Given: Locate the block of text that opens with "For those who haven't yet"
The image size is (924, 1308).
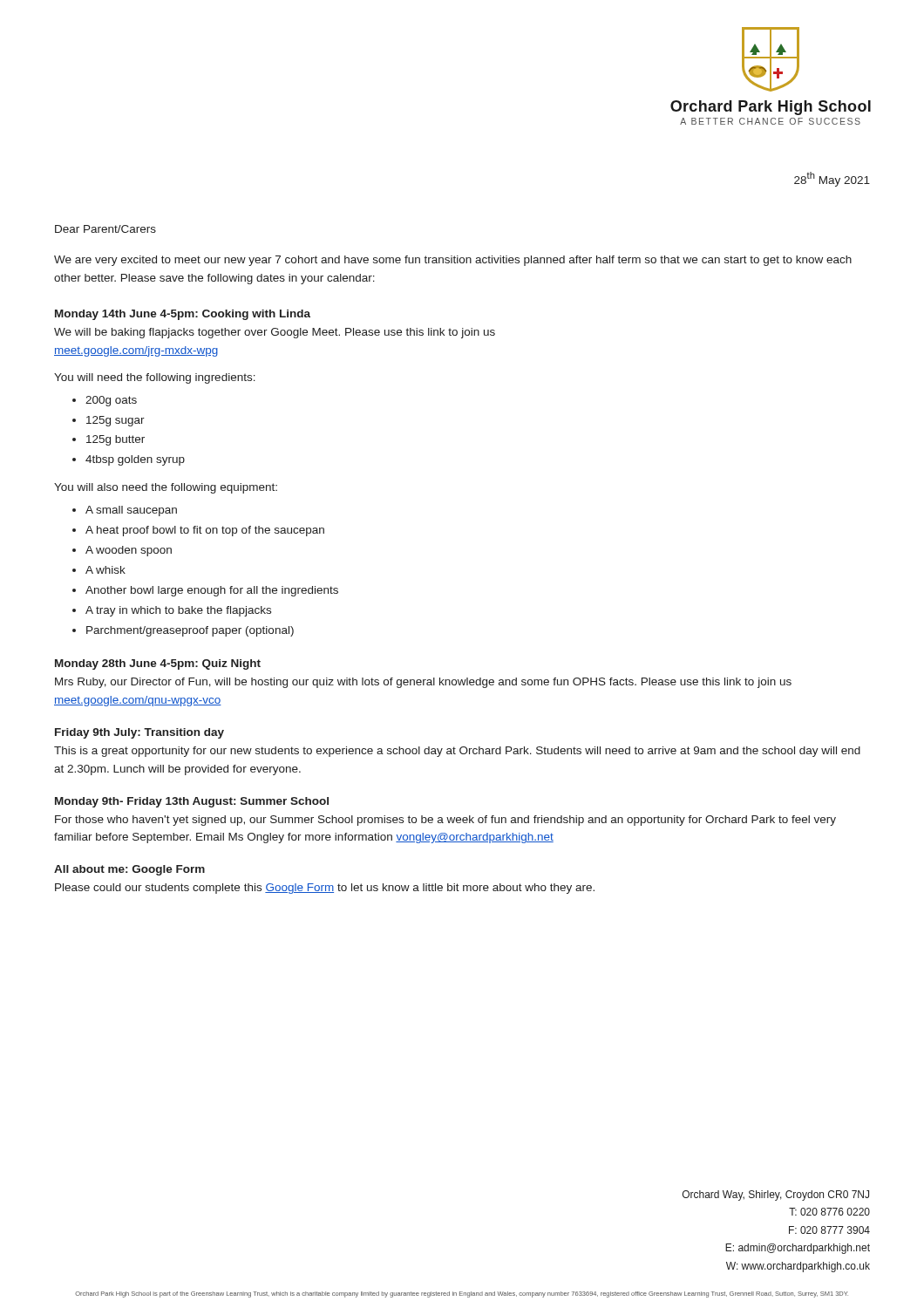Looking at the screenshot, I should click(x=445, y=828).
